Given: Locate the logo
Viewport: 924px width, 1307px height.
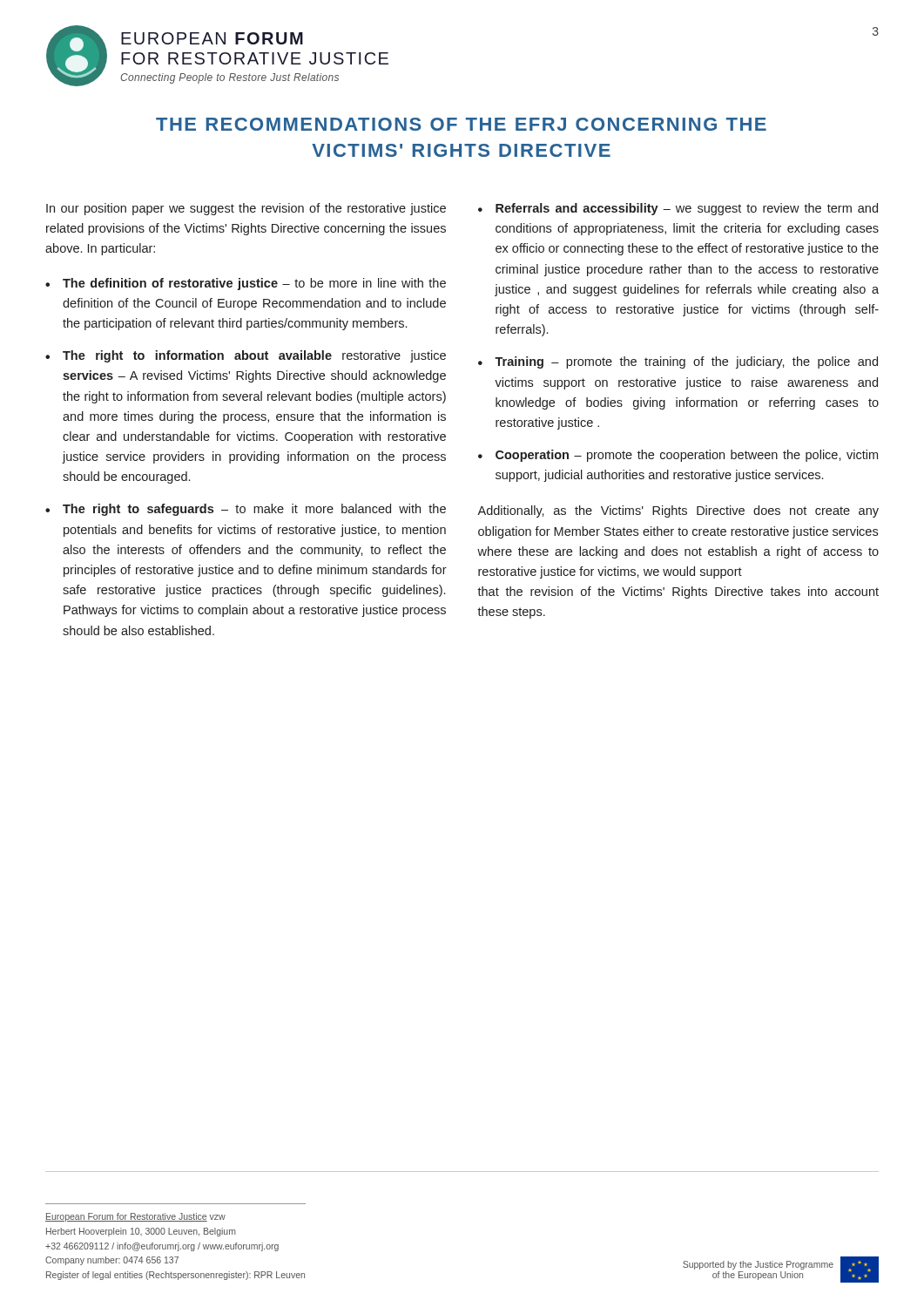Looking at the screenshot, I should (x=218, y=56).
